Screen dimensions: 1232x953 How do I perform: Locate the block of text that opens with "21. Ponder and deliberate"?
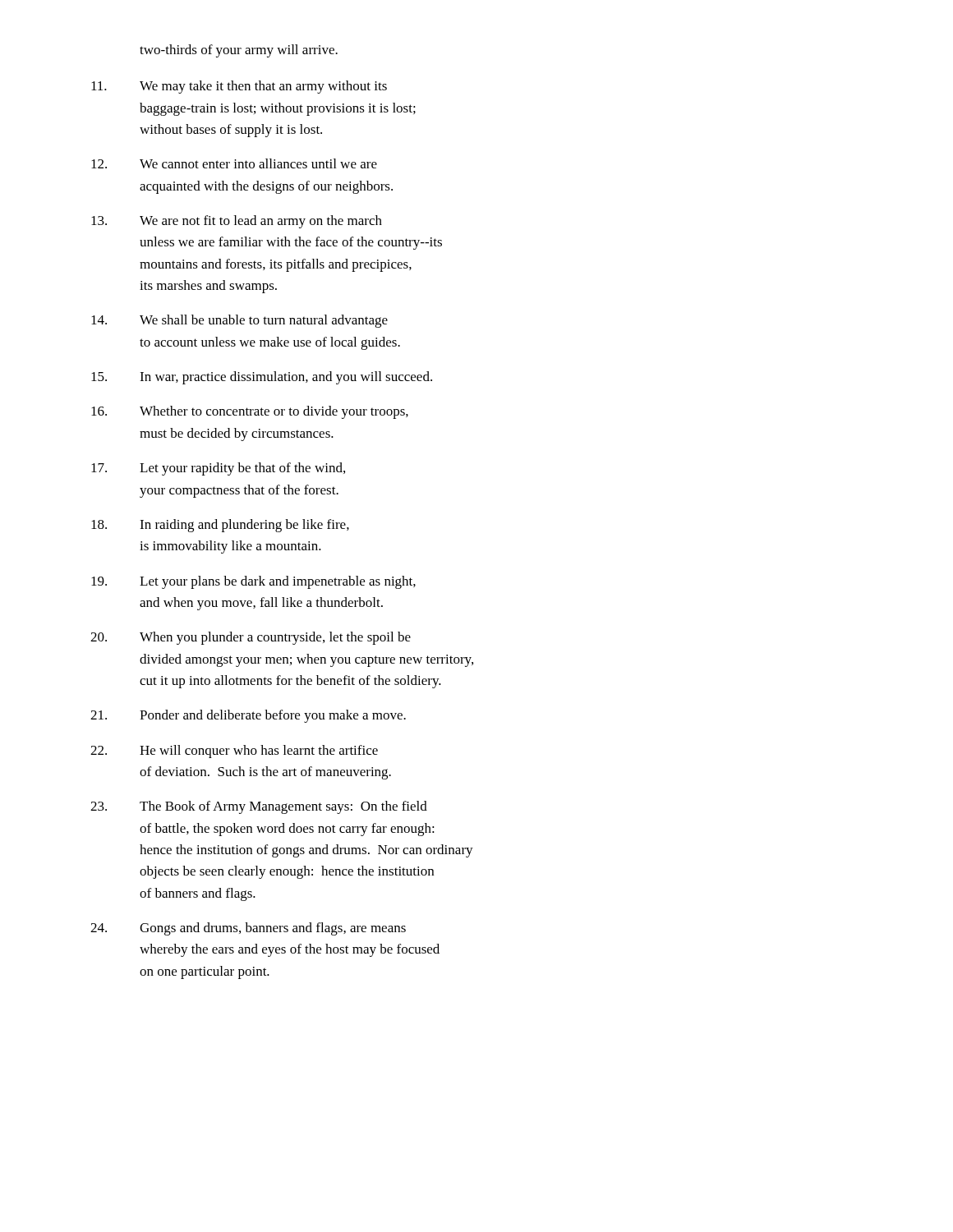[x=378, y=716]
